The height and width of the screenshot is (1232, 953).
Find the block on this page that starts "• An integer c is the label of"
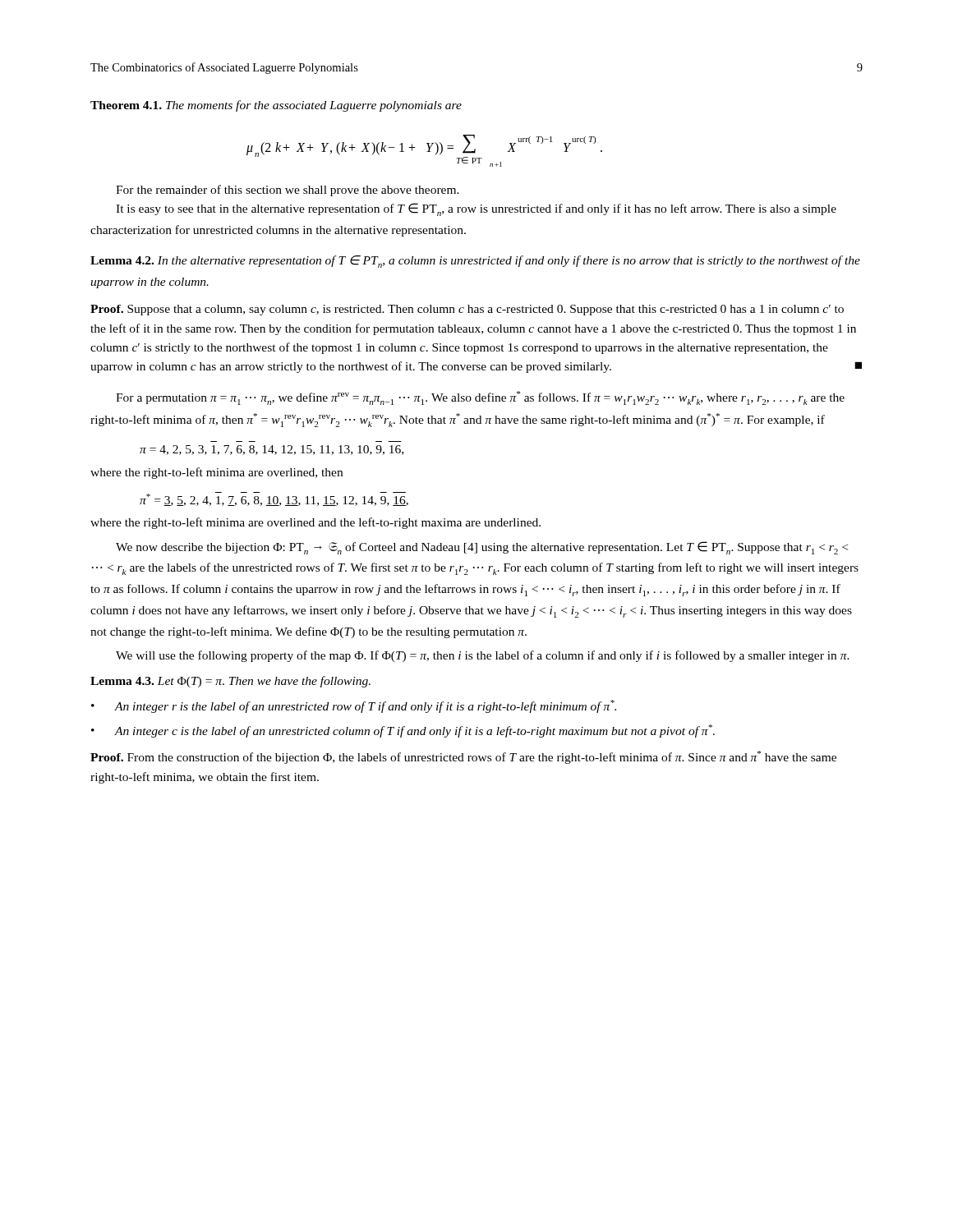pos(403,730)
